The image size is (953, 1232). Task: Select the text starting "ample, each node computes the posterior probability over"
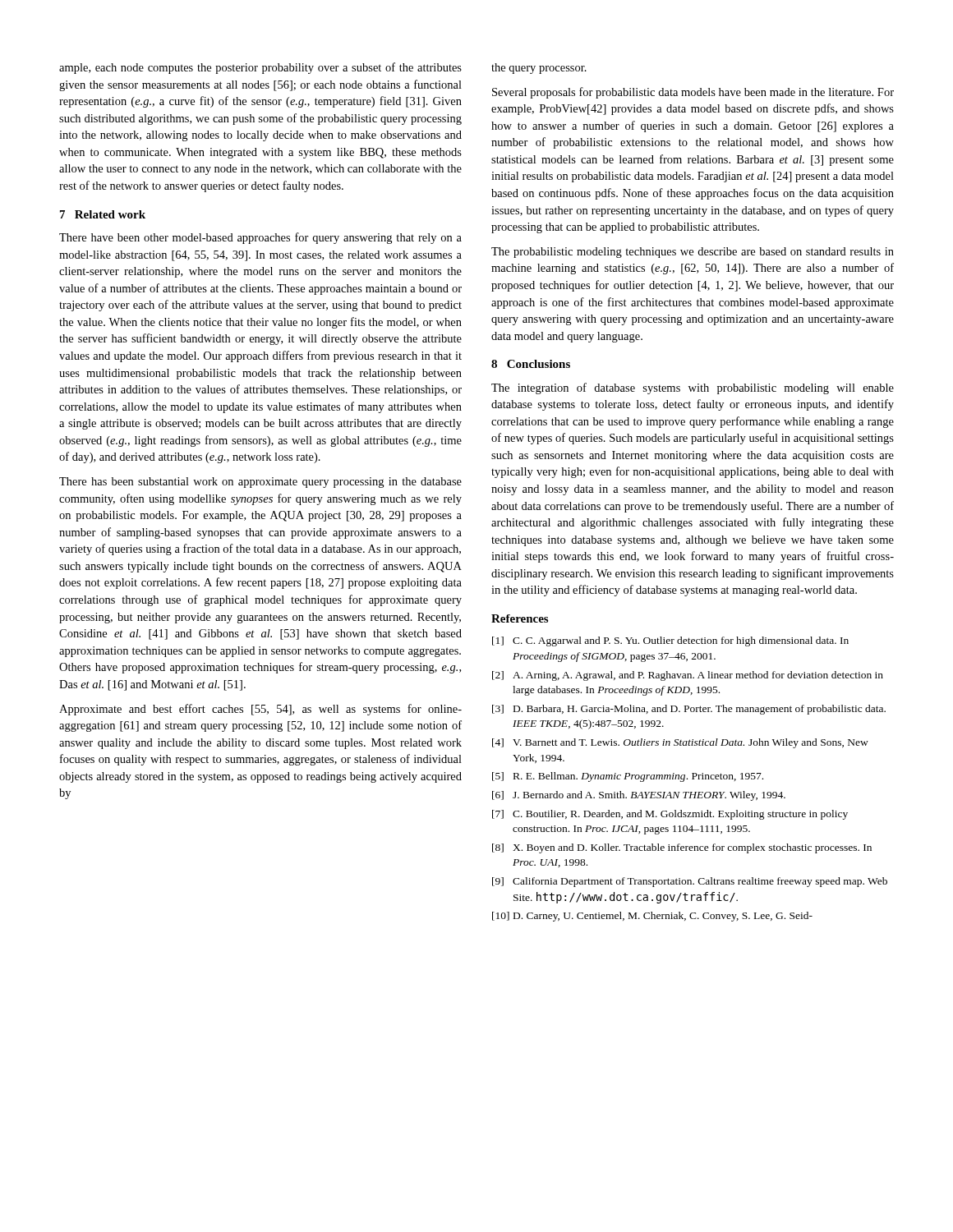pos(260,127)
